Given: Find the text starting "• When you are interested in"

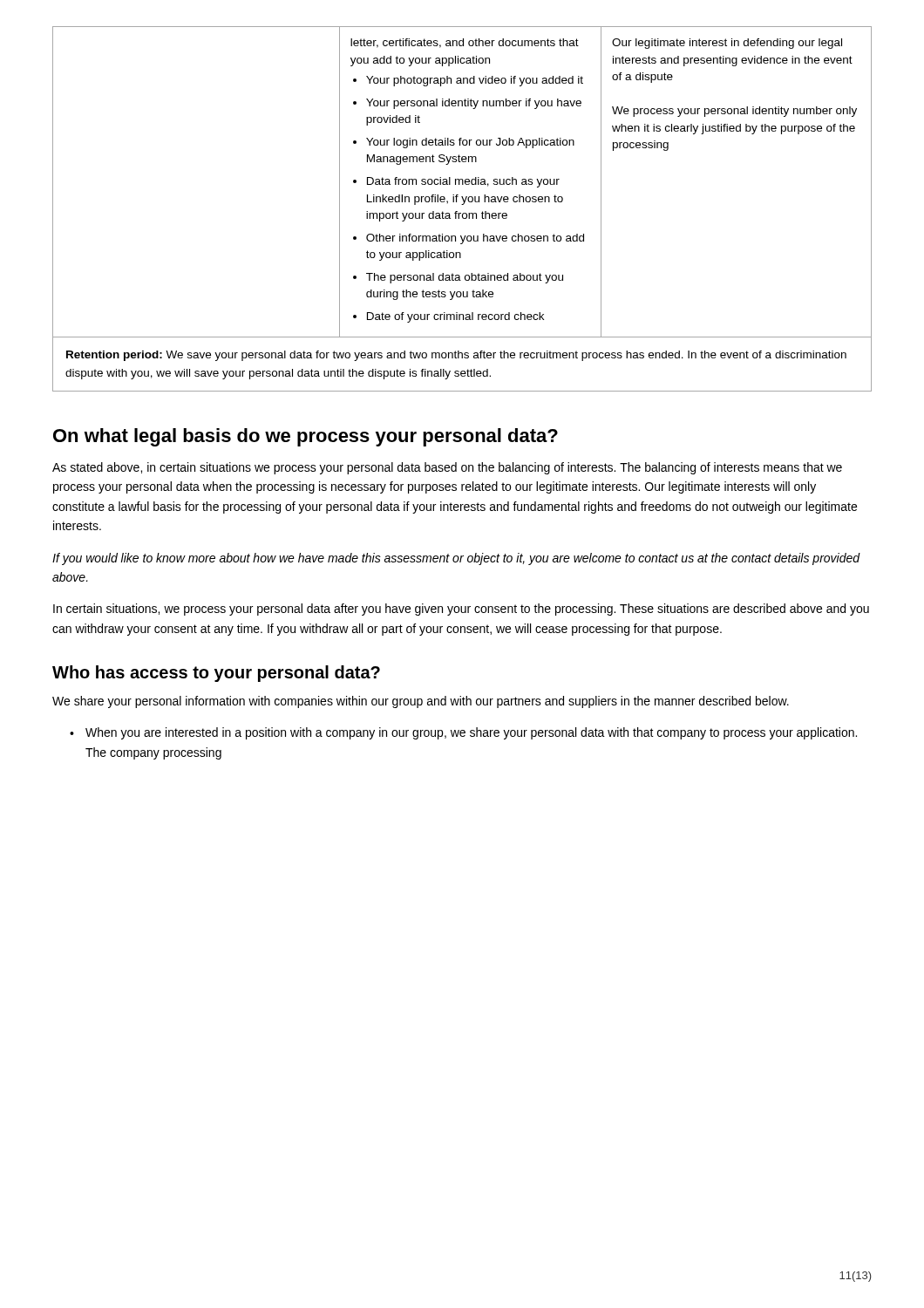Looking at the screenshot, I should [471, 743].
